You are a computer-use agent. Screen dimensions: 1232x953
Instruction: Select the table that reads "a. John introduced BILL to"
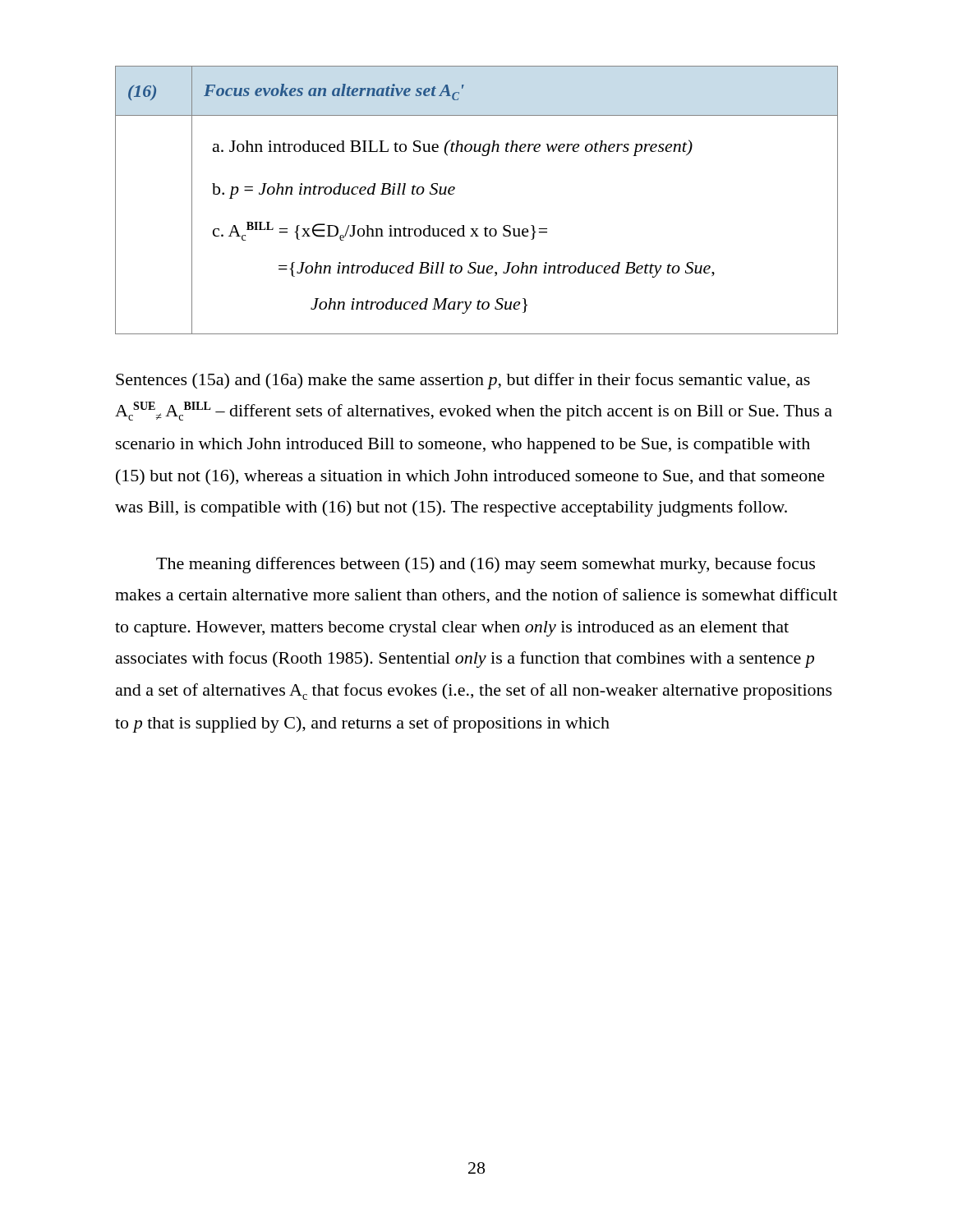click(476, 200)
